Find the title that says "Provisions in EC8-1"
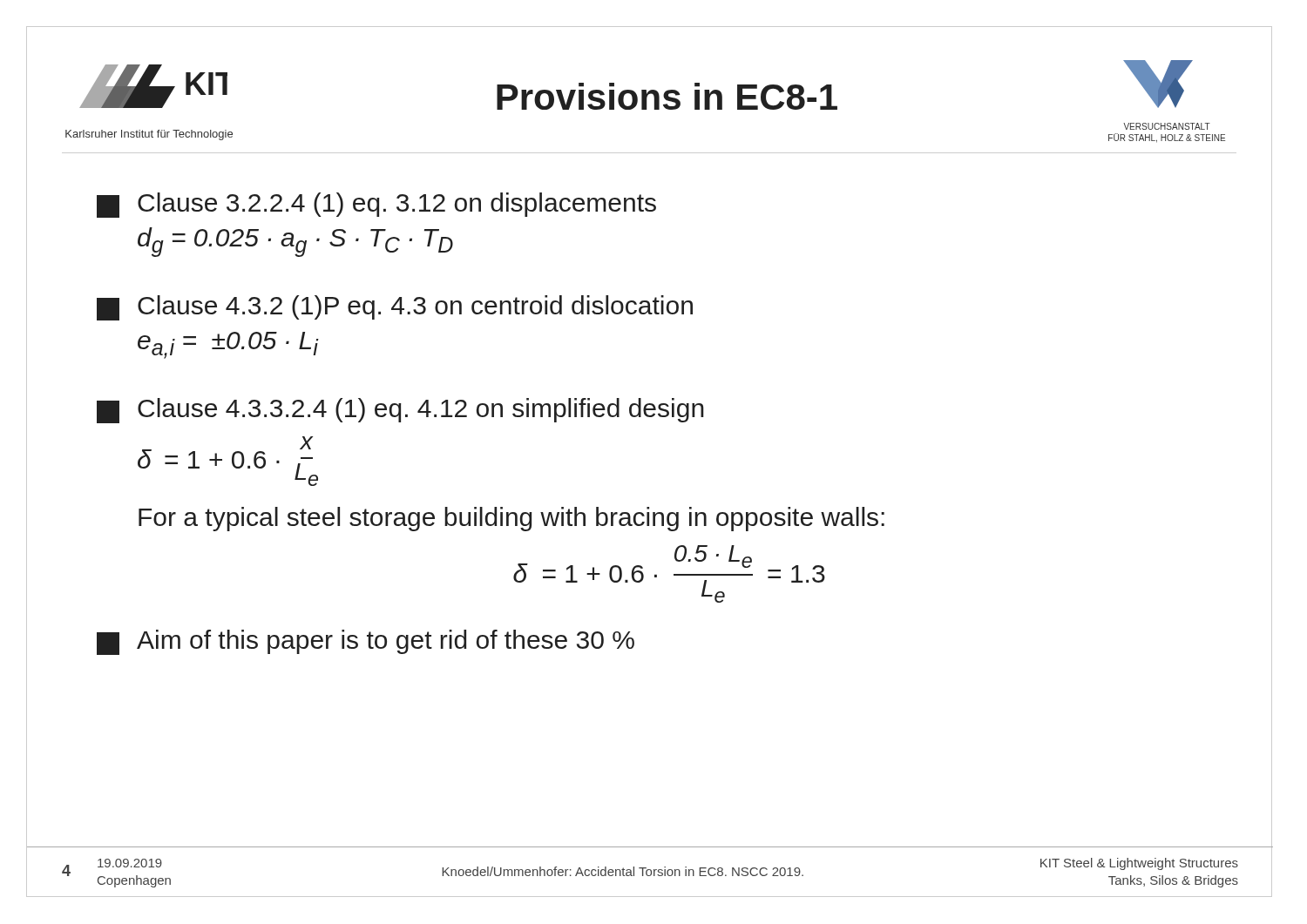The image size is (1307, 924). tap(667, 97)
